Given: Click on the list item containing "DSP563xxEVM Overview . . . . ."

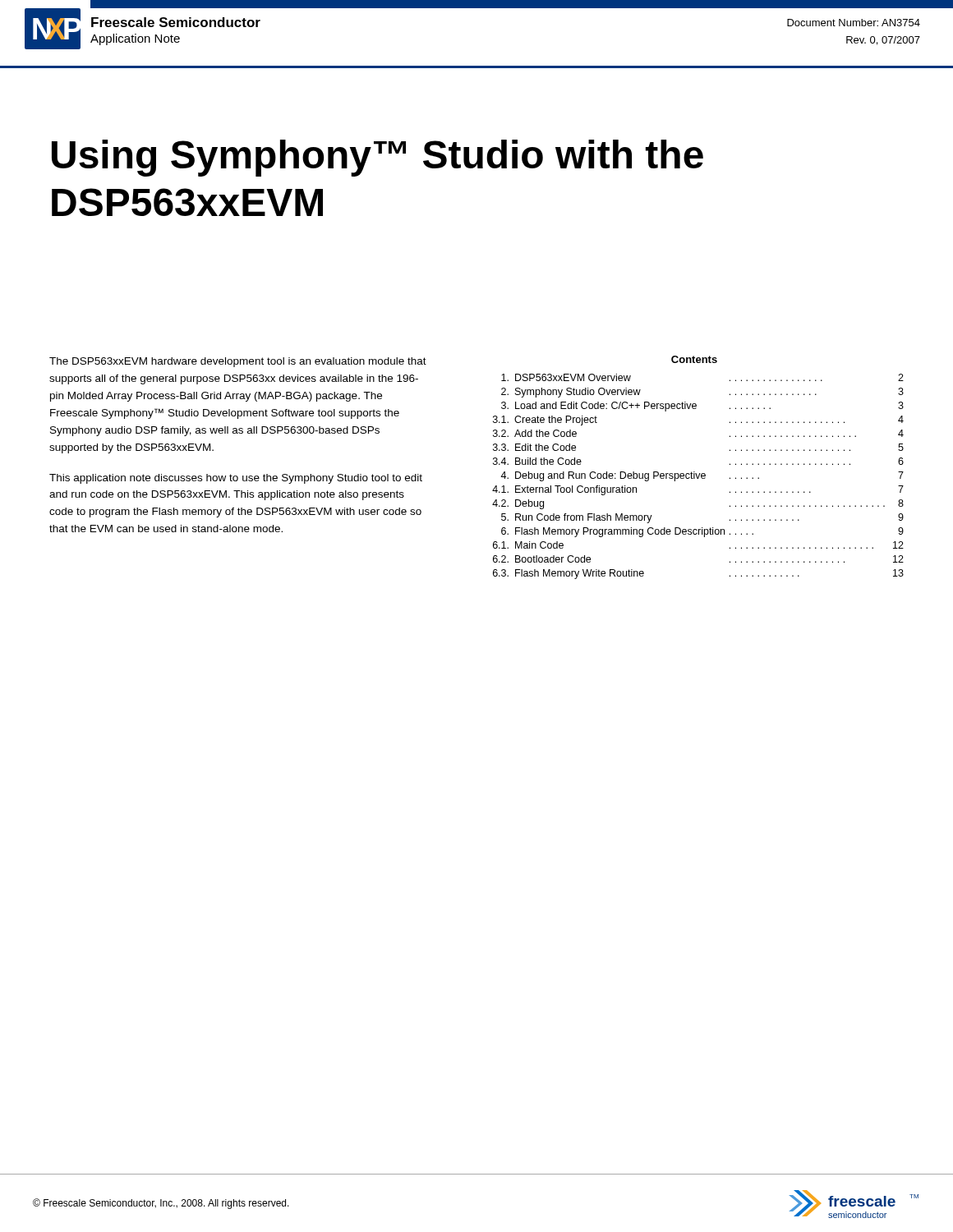Looking at the screenshot, I should 575,377.
